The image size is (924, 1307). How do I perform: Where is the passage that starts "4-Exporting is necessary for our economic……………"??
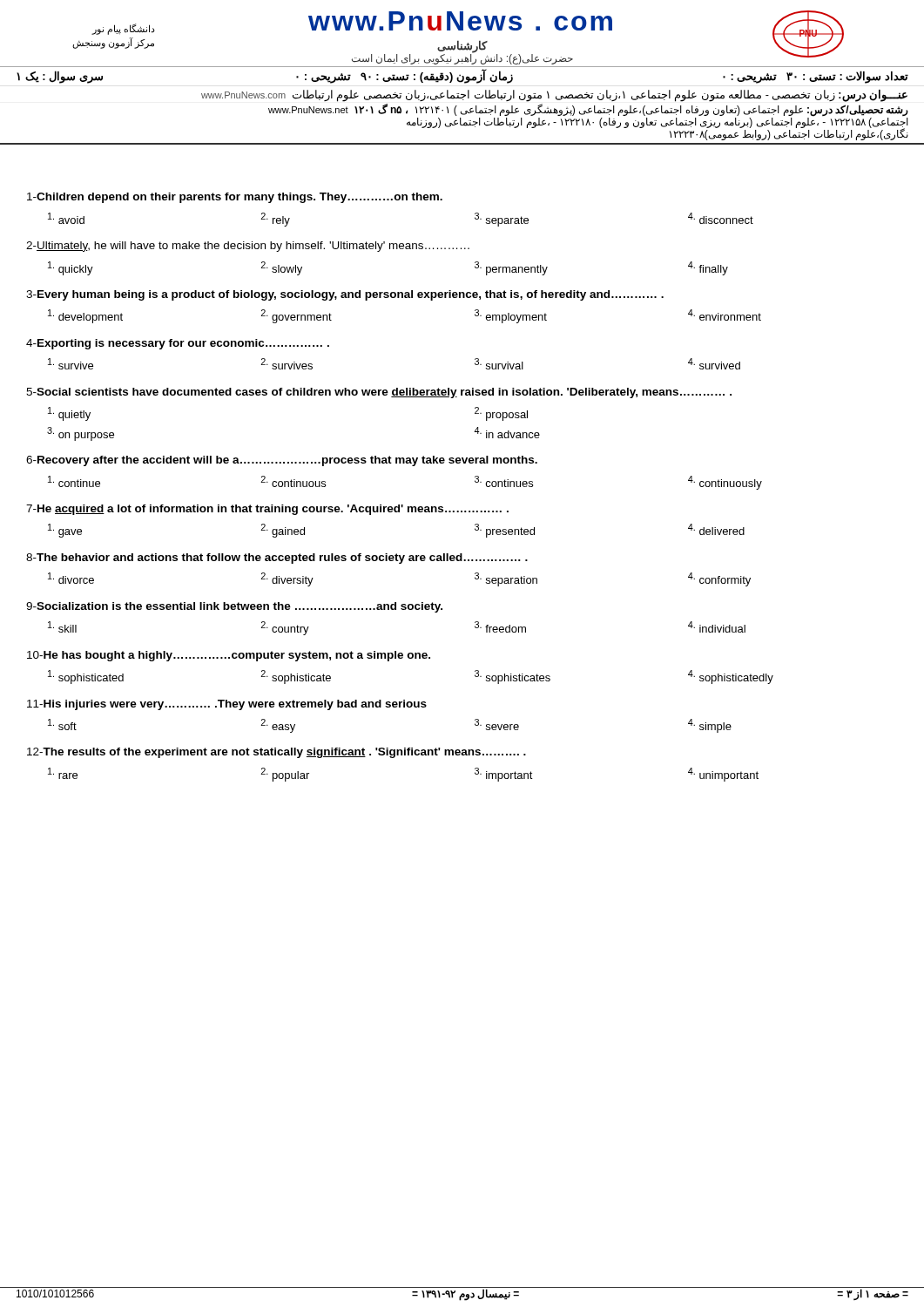tap(178, 344)
